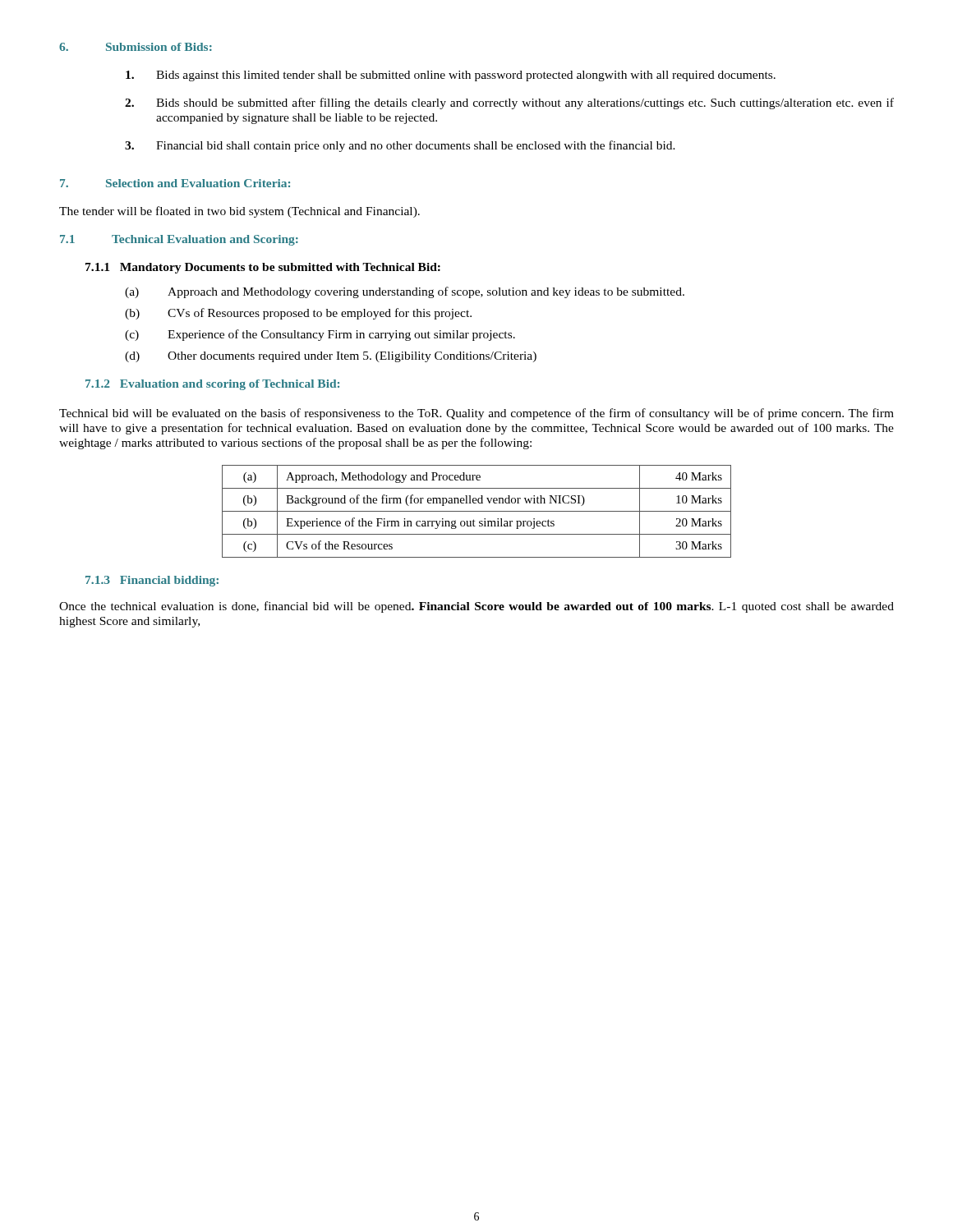Find the list item that reads "(b) CVs of Resources proposed"

[x=298, y=314]
